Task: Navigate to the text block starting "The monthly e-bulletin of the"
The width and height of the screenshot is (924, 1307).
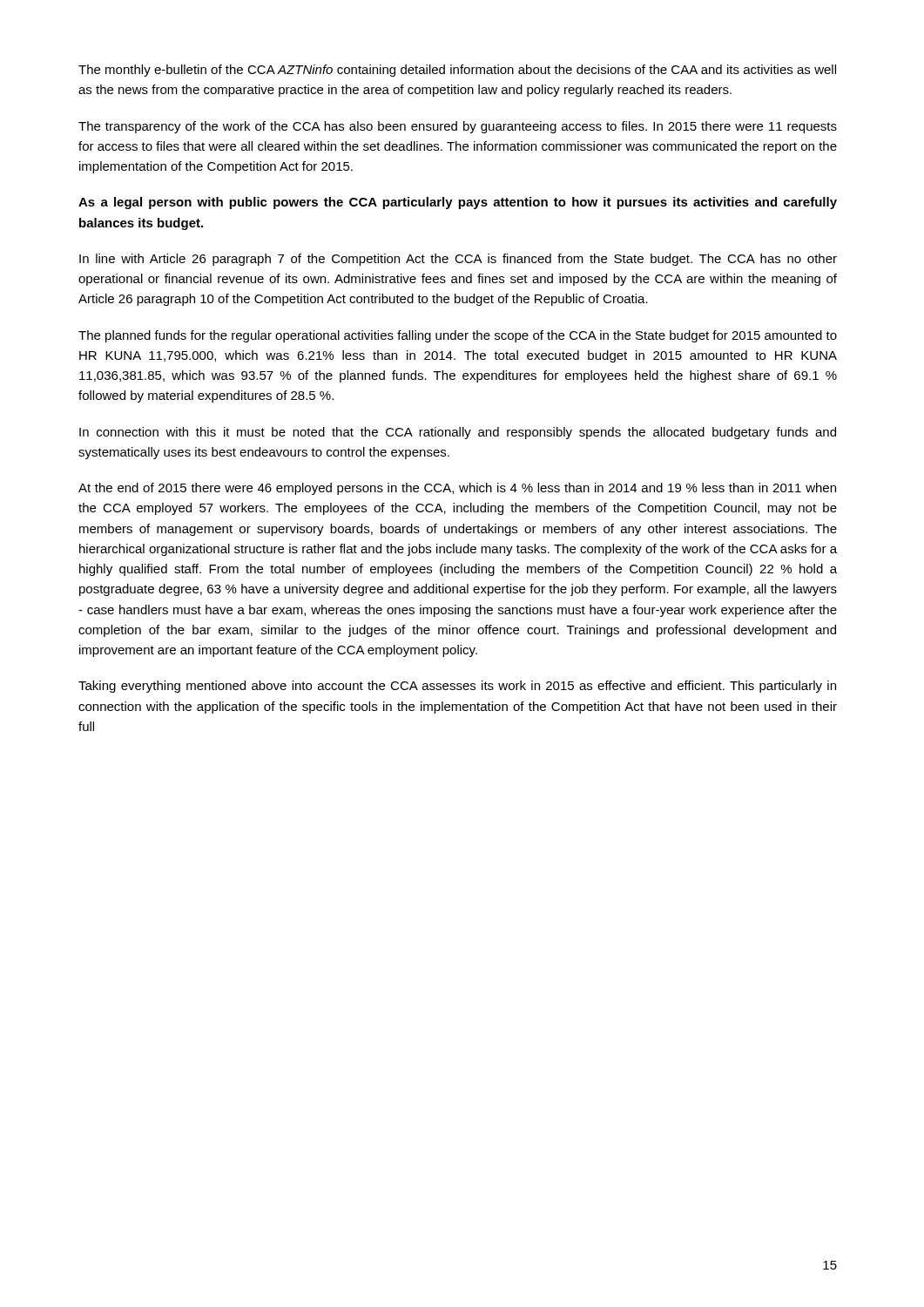Action: 458,79
